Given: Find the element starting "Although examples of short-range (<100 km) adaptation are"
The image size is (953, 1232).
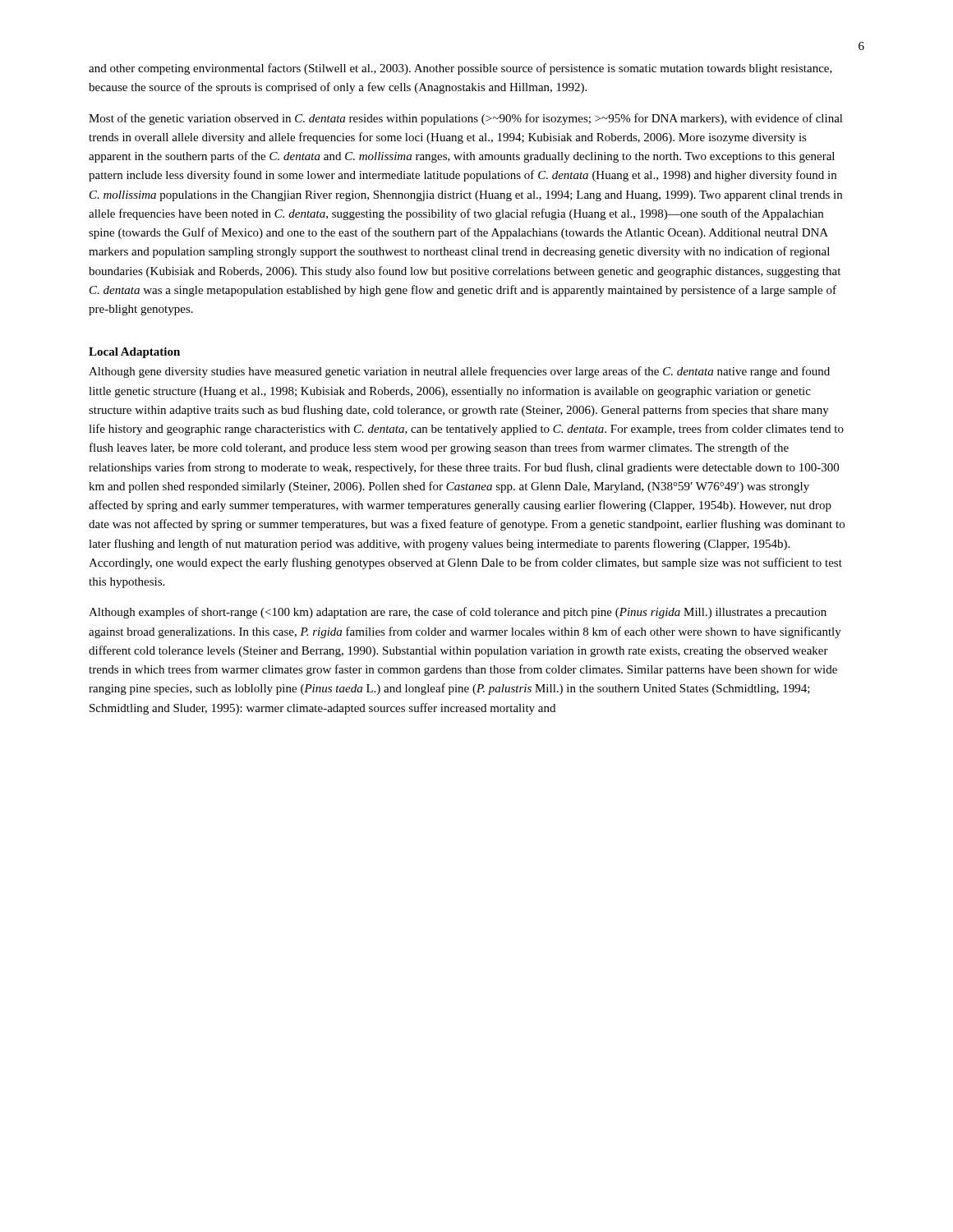Looking at the screenshot, I should point(465,660).
